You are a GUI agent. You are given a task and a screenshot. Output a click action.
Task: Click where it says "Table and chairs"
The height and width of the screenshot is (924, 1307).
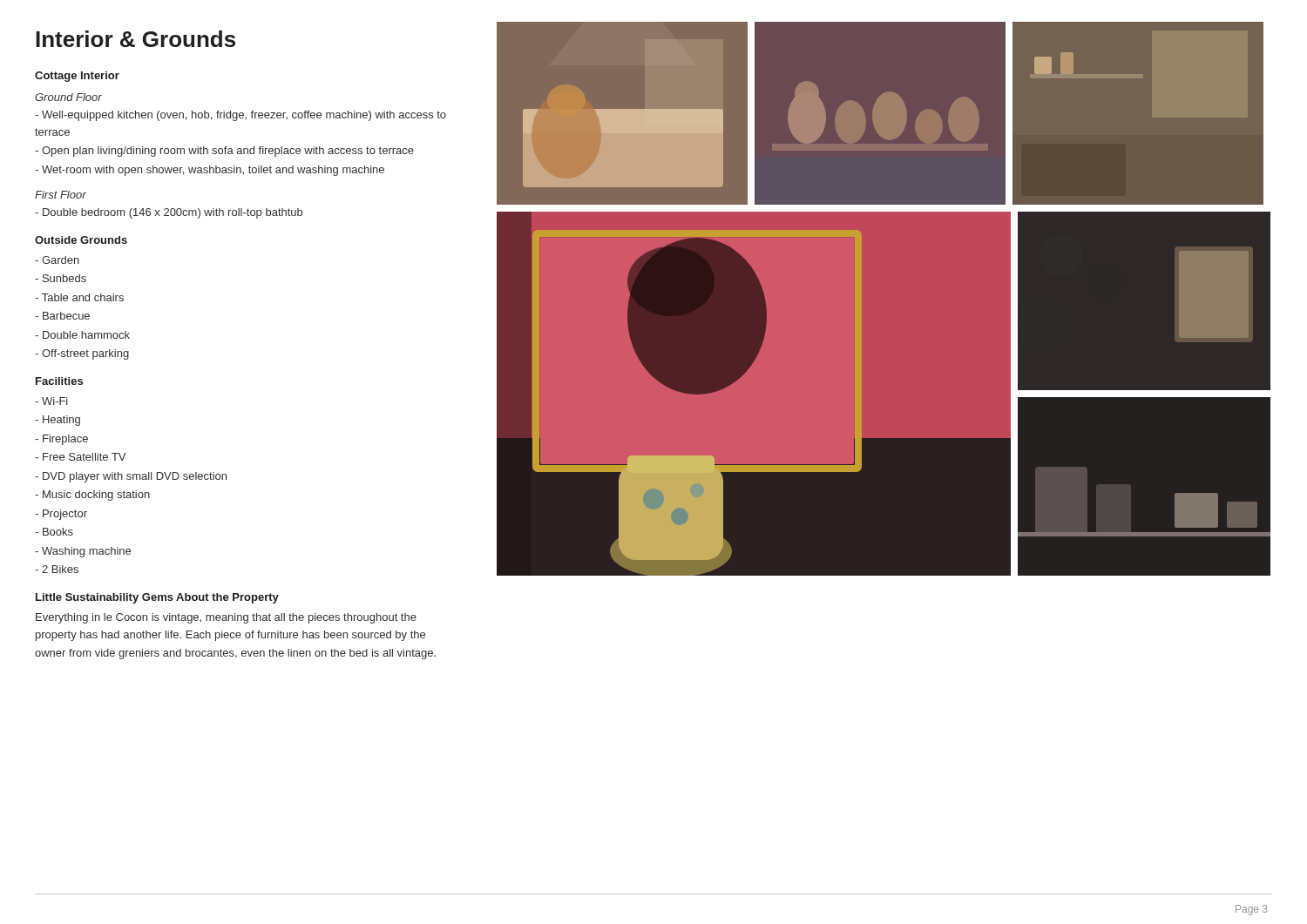pos(79,297)
